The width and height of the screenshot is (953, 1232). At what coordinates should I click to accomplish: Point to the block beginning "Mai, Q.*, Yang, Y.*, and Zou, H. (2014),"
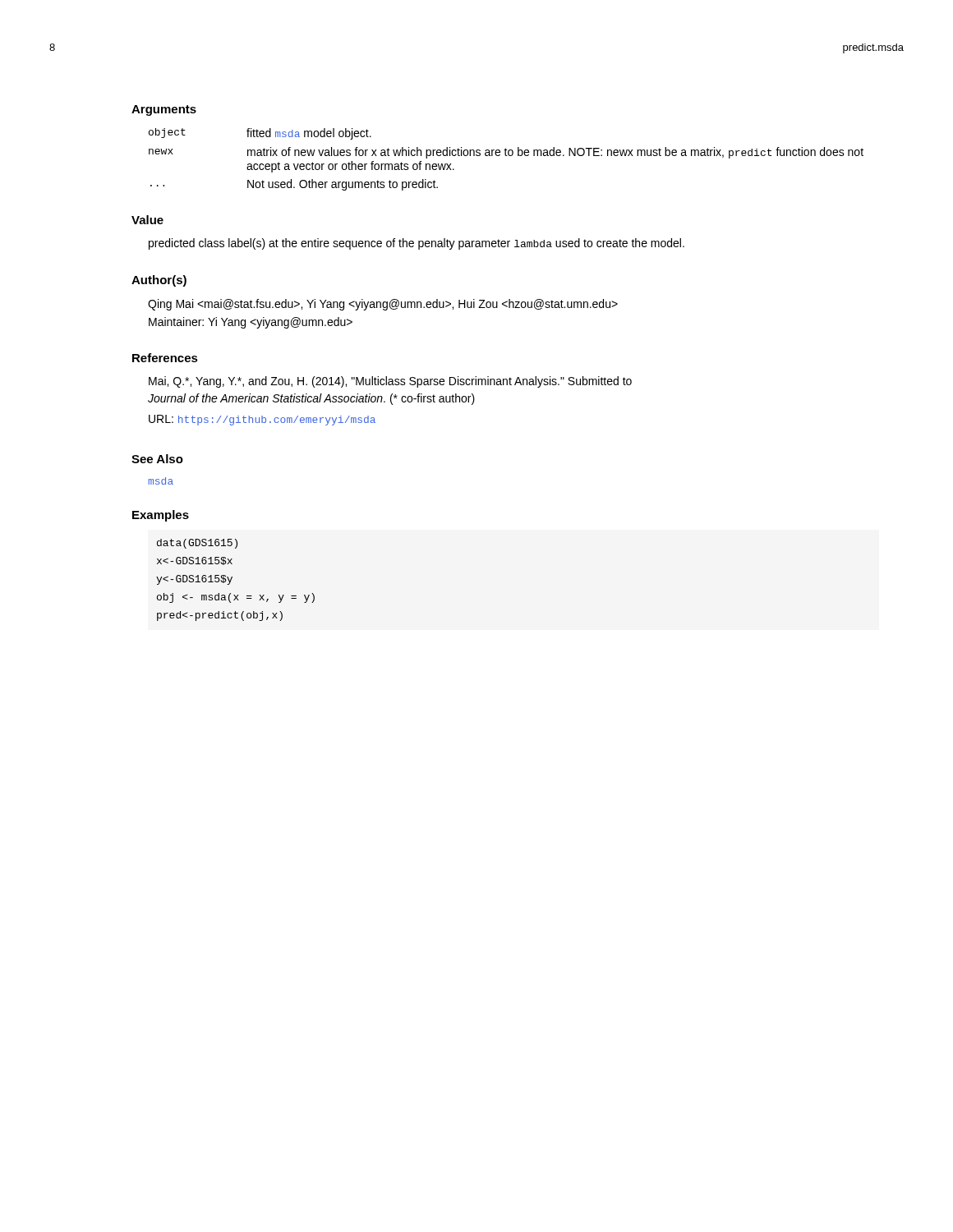(x=390, y=390)
